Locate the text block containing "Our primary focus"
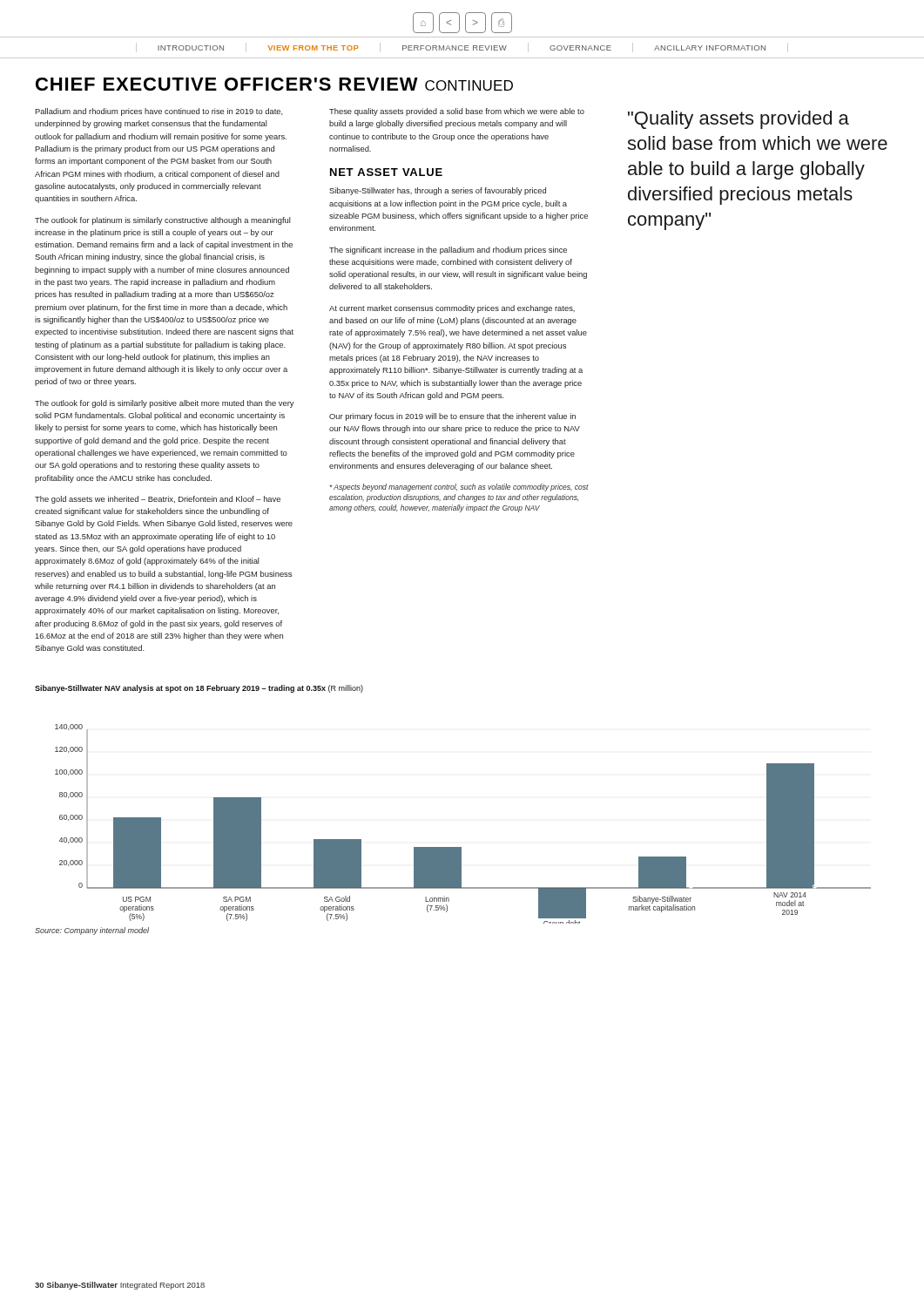Image resolution: width=924 pixels, height=1307 pixels. [455, 441]
